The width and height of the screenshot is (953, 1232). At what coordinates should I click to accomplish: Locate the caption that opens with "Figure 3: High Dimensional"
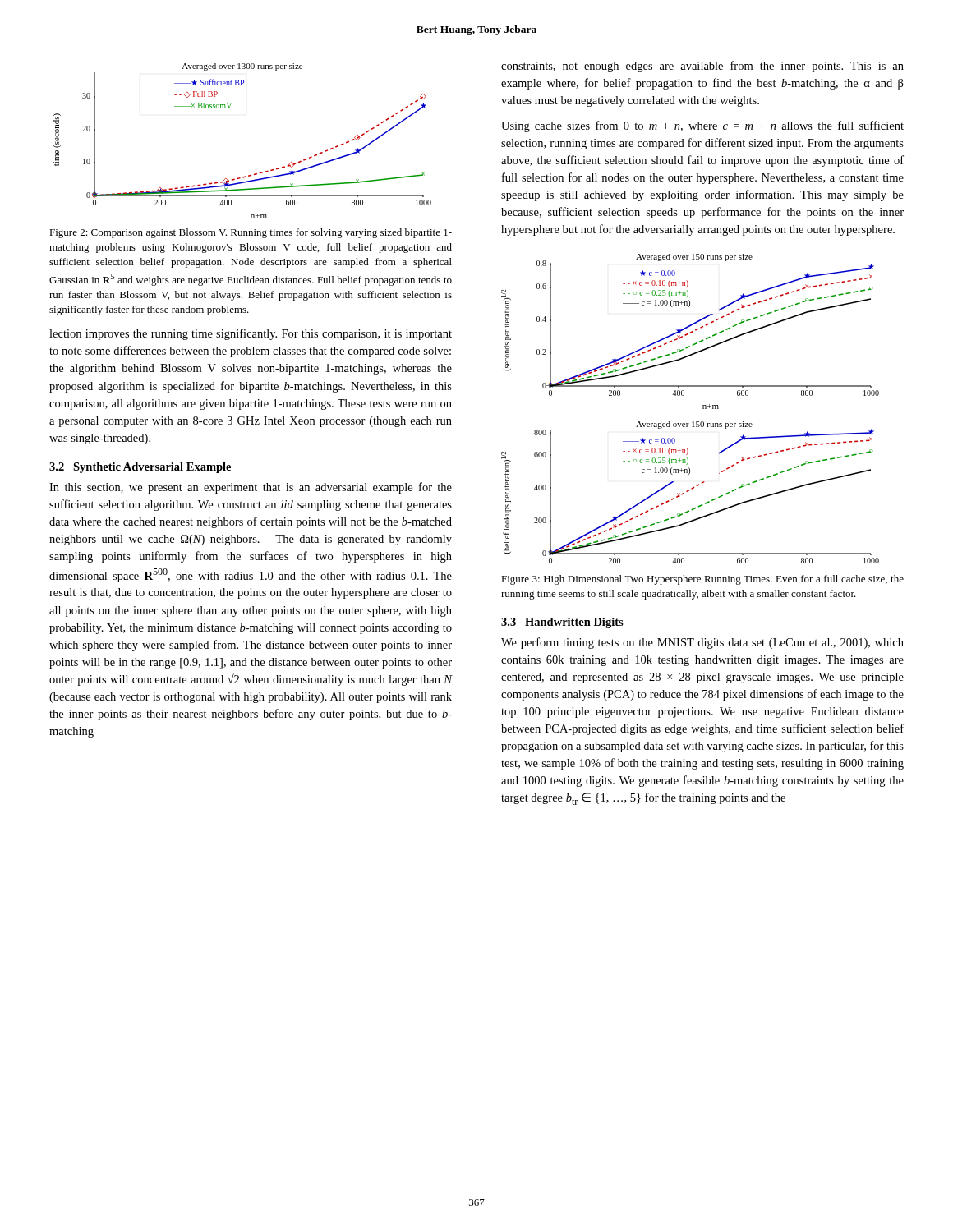(x=702, y=586)
